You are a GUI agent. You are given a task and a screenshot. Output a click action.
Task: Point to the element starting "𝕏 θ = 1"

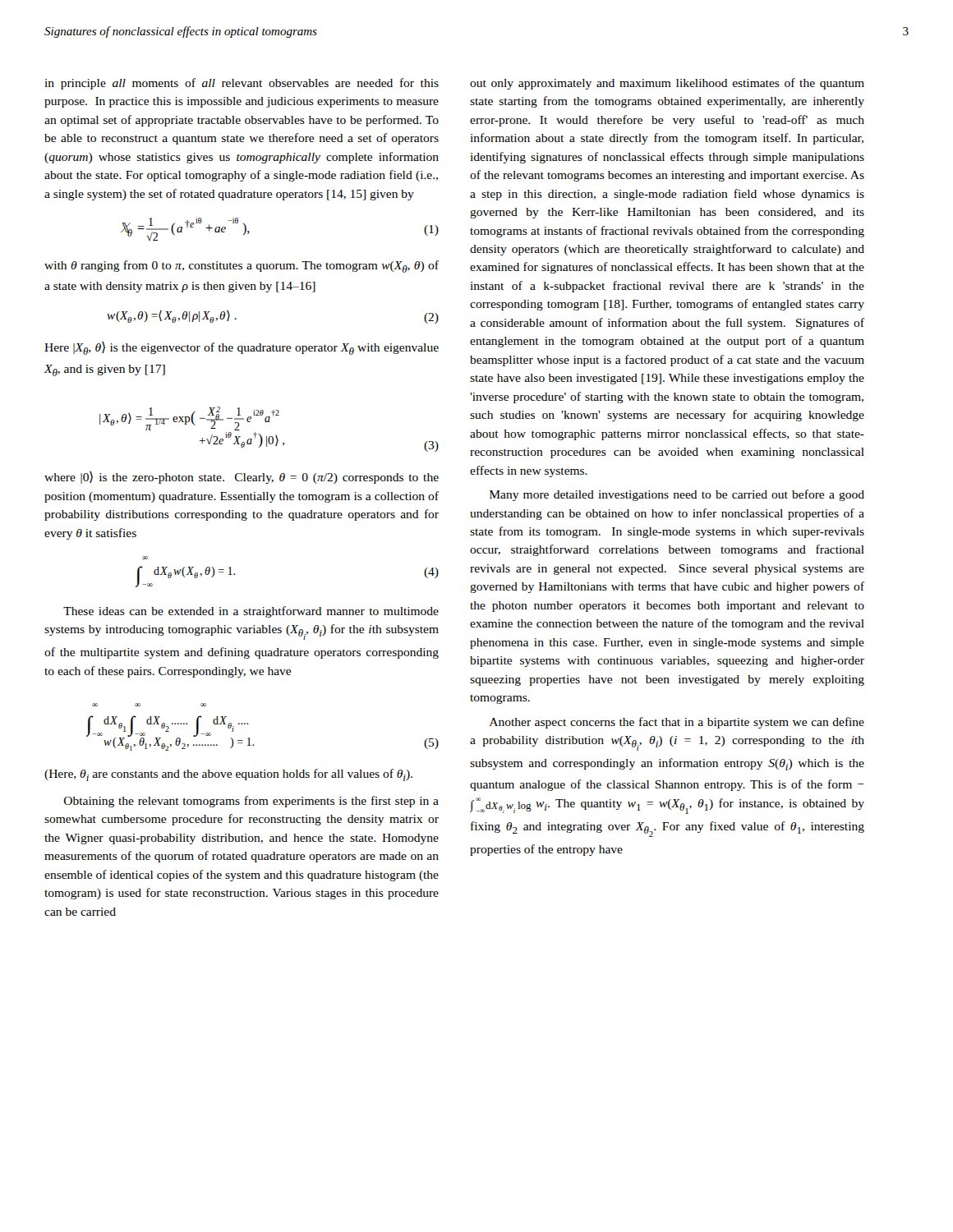pyautogui.click(x=242, y=229)
